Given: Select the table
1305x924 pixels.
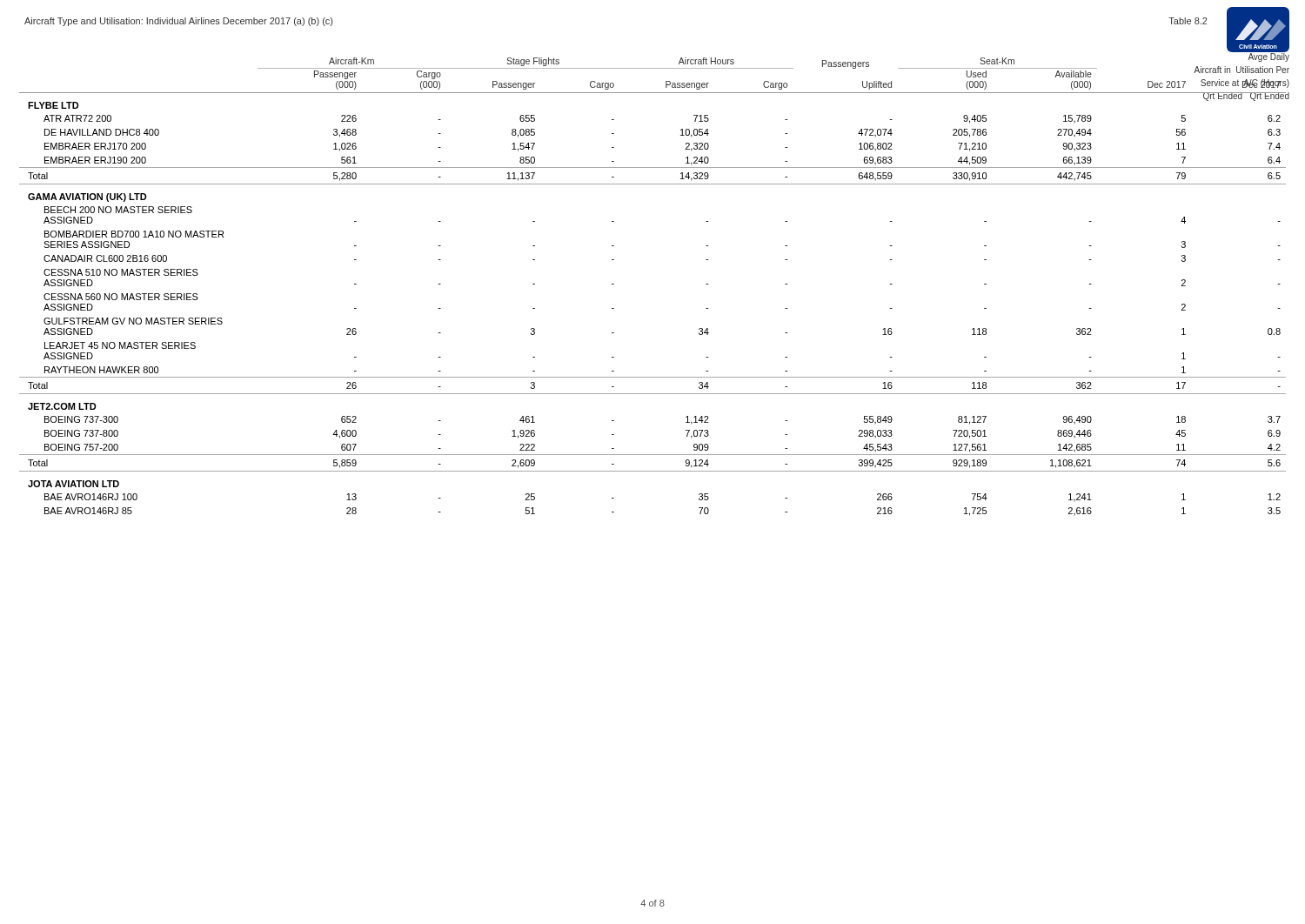Looking at the screenshot, I should [652, 286].
